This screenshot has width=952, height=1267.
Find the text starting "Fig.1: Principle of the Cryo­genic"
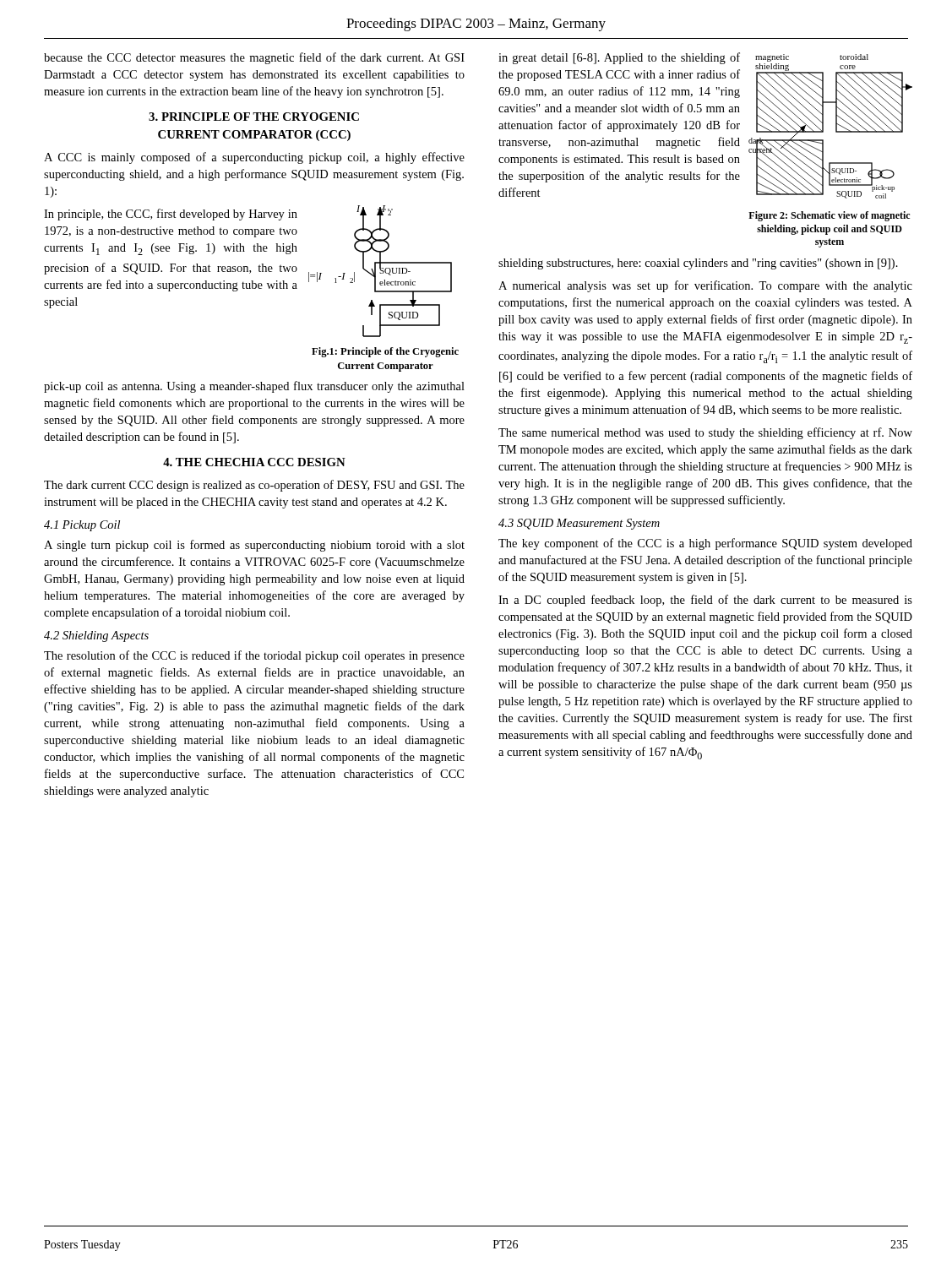(x=385, y=359)
